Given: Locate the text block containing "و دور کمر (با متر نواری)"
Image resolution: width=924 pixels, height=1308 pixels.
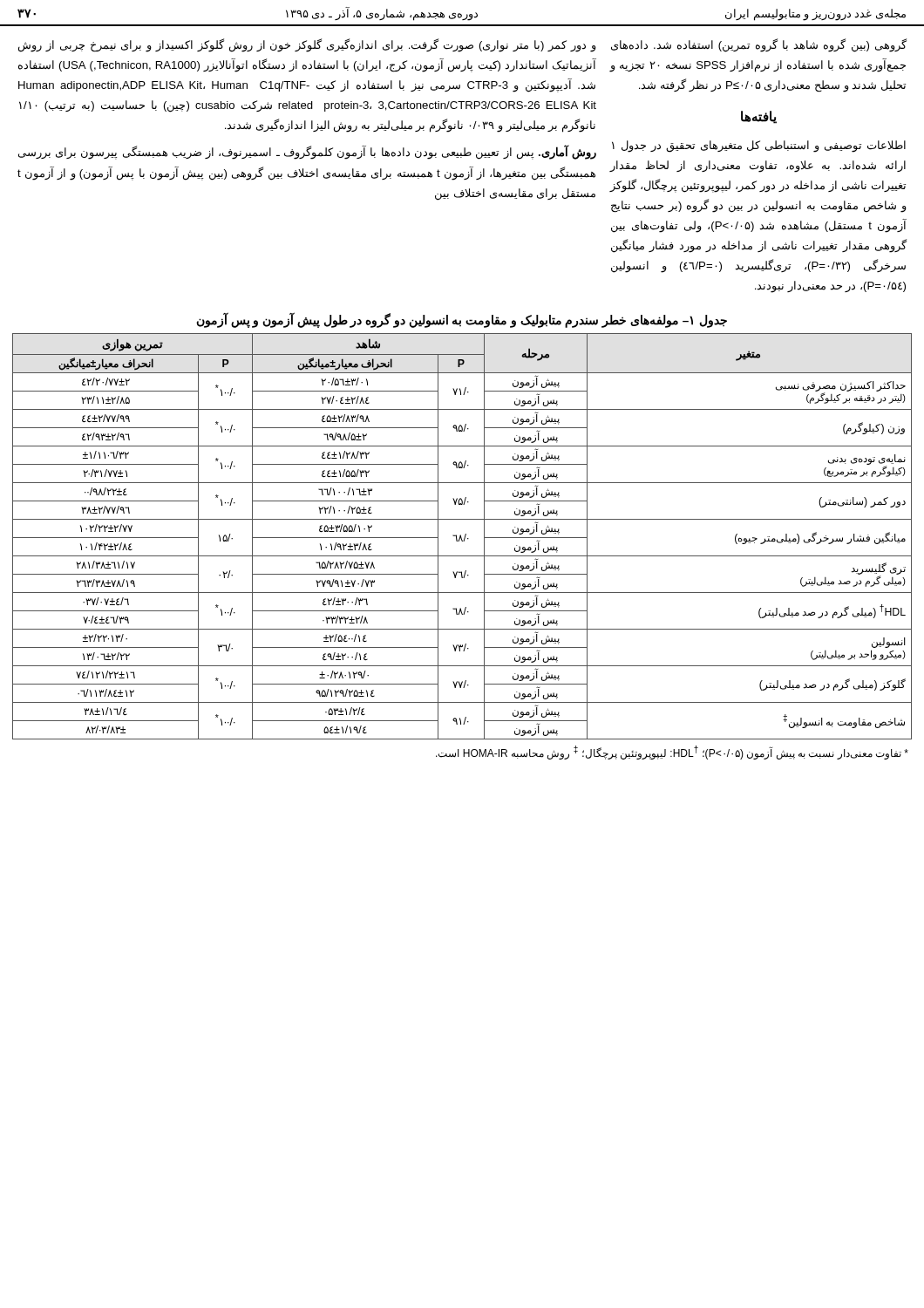Looking at the screenshot, I should coord(307,85).
